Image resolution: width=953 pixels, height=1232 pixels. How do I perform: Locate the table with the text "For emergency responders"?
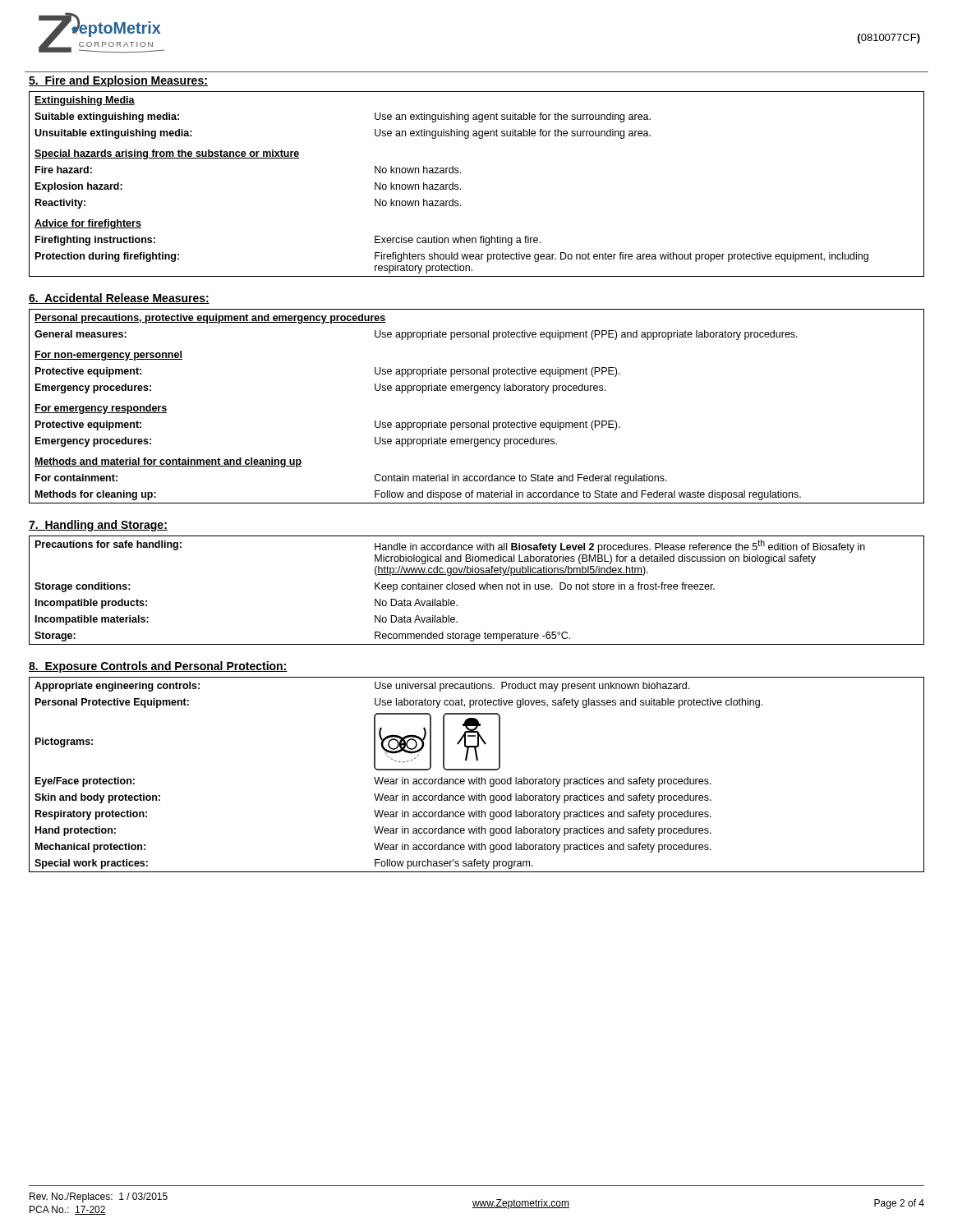[x=476, y=406]
